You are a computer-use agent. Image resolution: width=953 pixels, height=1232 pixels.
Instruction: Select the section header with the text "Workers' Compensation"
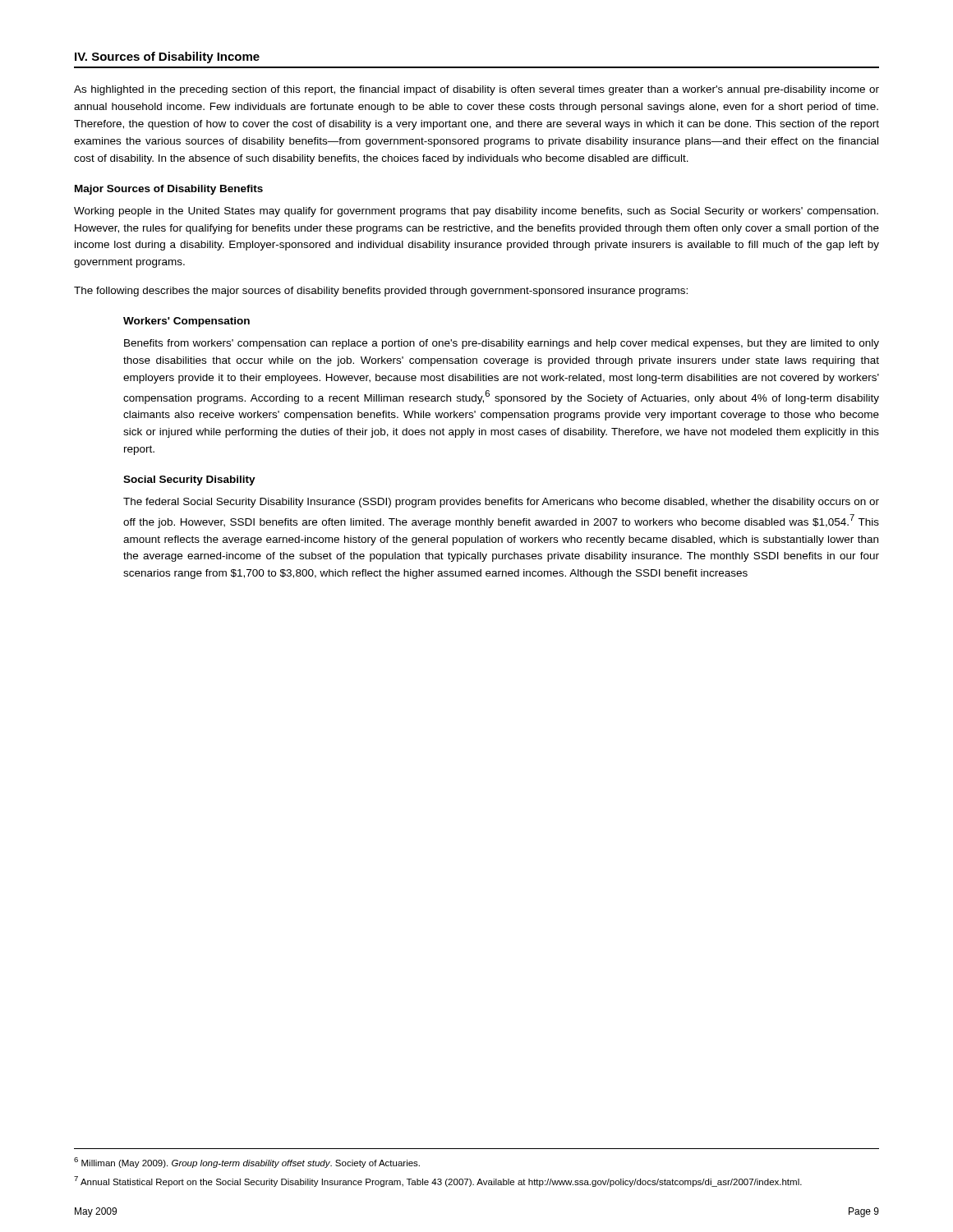pyautogui.click(x=187, y=321)
